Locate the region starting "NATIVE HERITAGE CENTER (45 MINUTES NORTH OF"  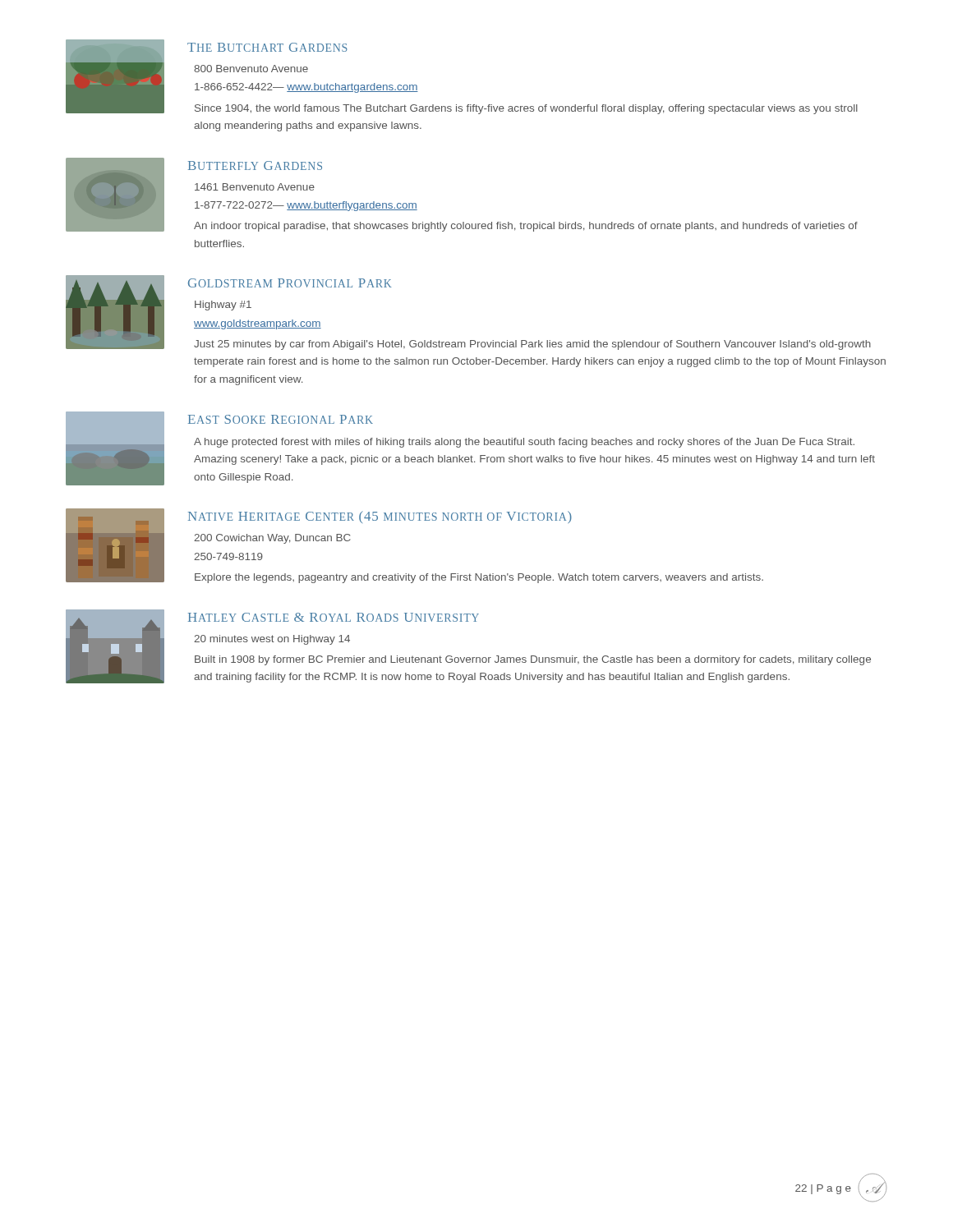(380, 517)
